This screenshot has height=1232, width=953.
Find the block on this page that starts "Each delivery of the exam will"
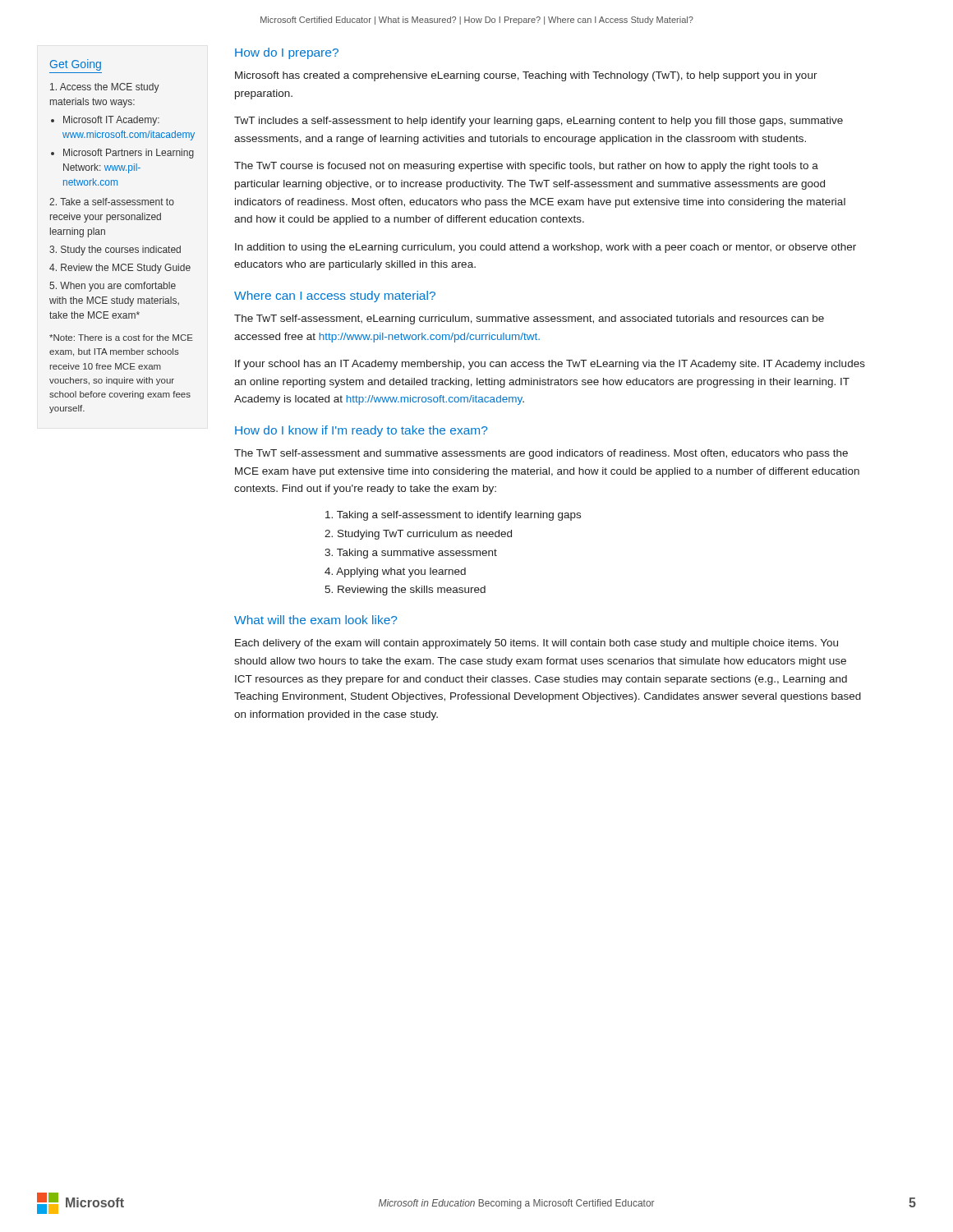[548, 678]
